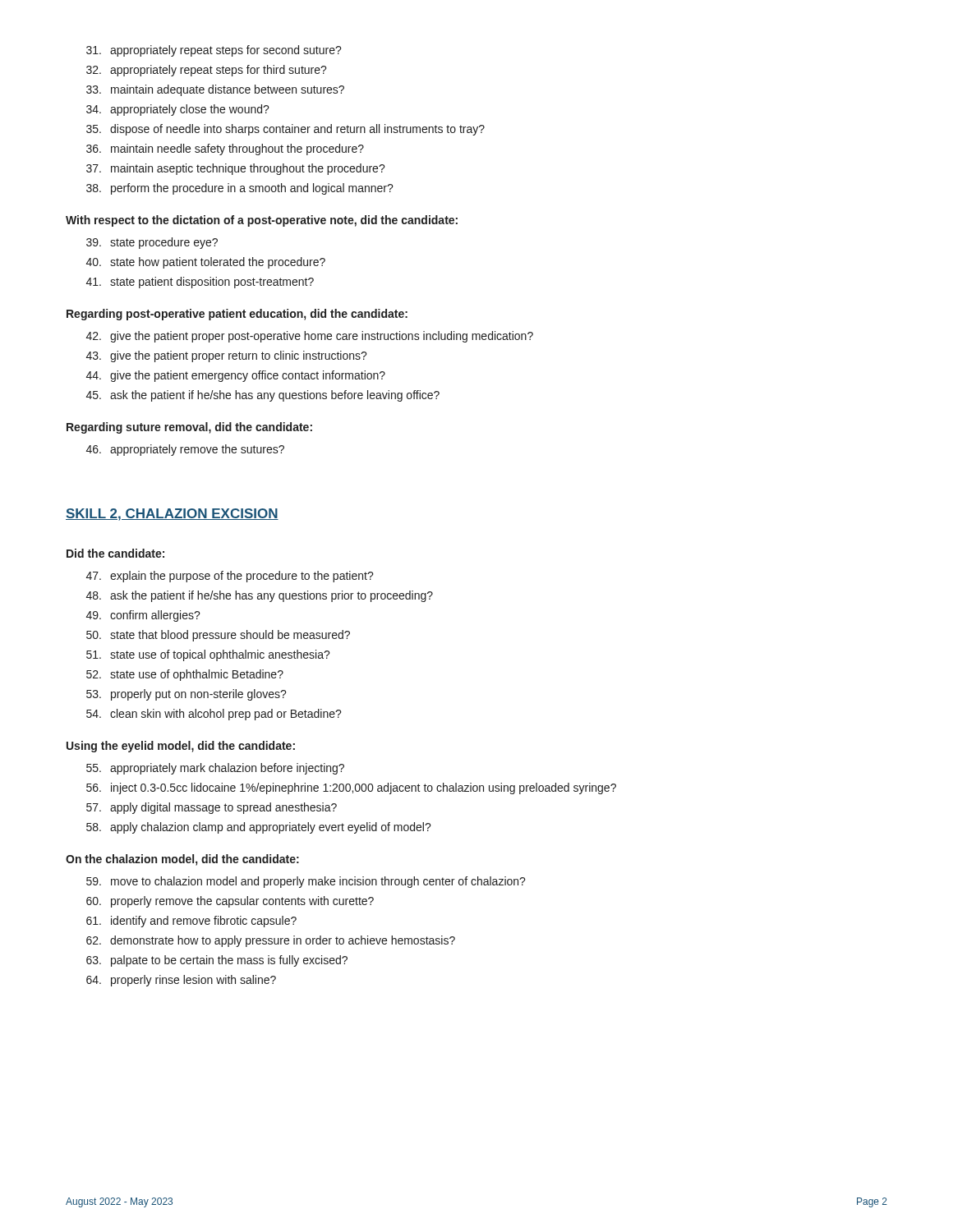
Task: Locate the list item that says "47. explain the purpose of the procedure to"
Action: pos(230,577)
